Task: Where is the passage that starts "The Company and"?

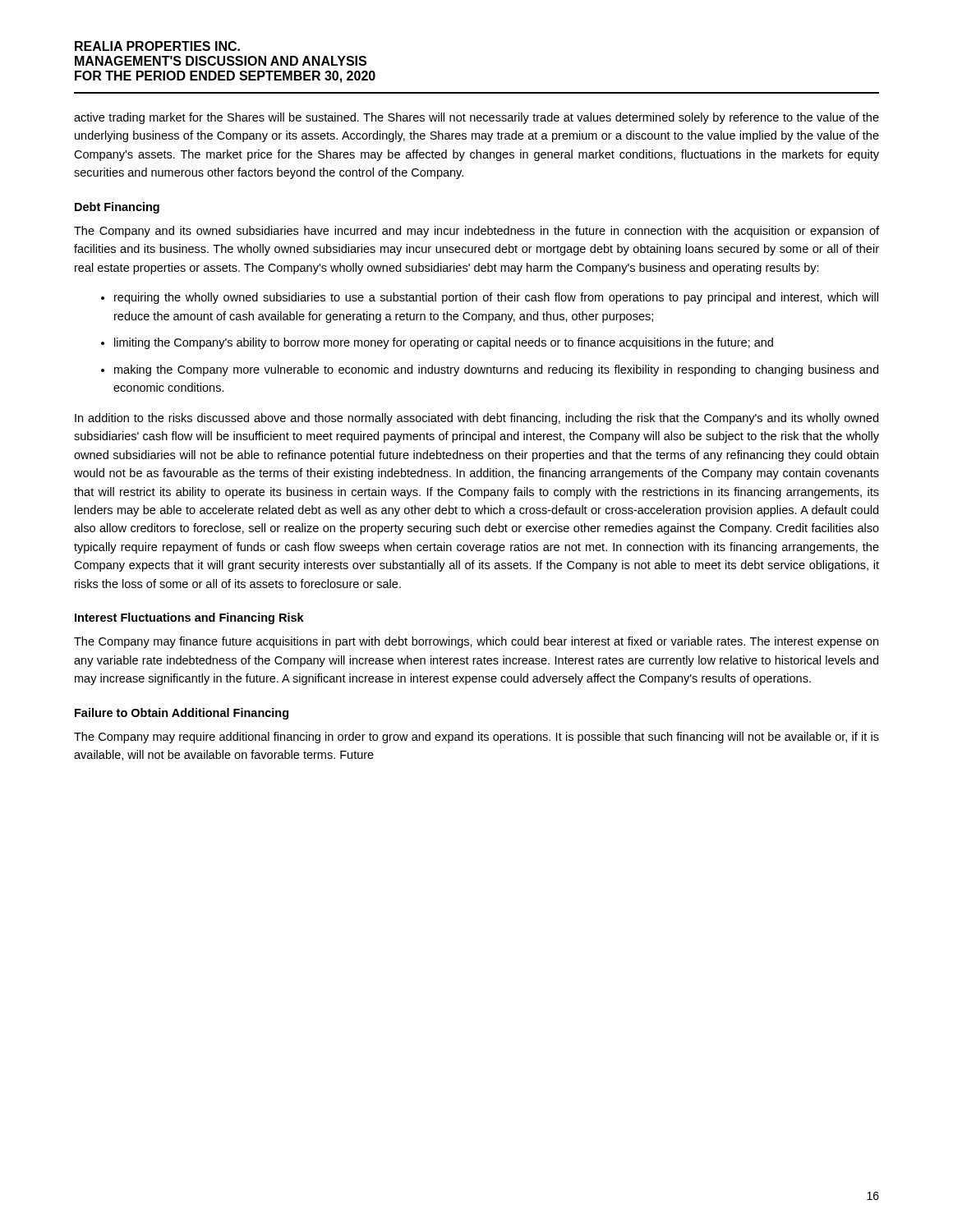Action: coord(476,249)
